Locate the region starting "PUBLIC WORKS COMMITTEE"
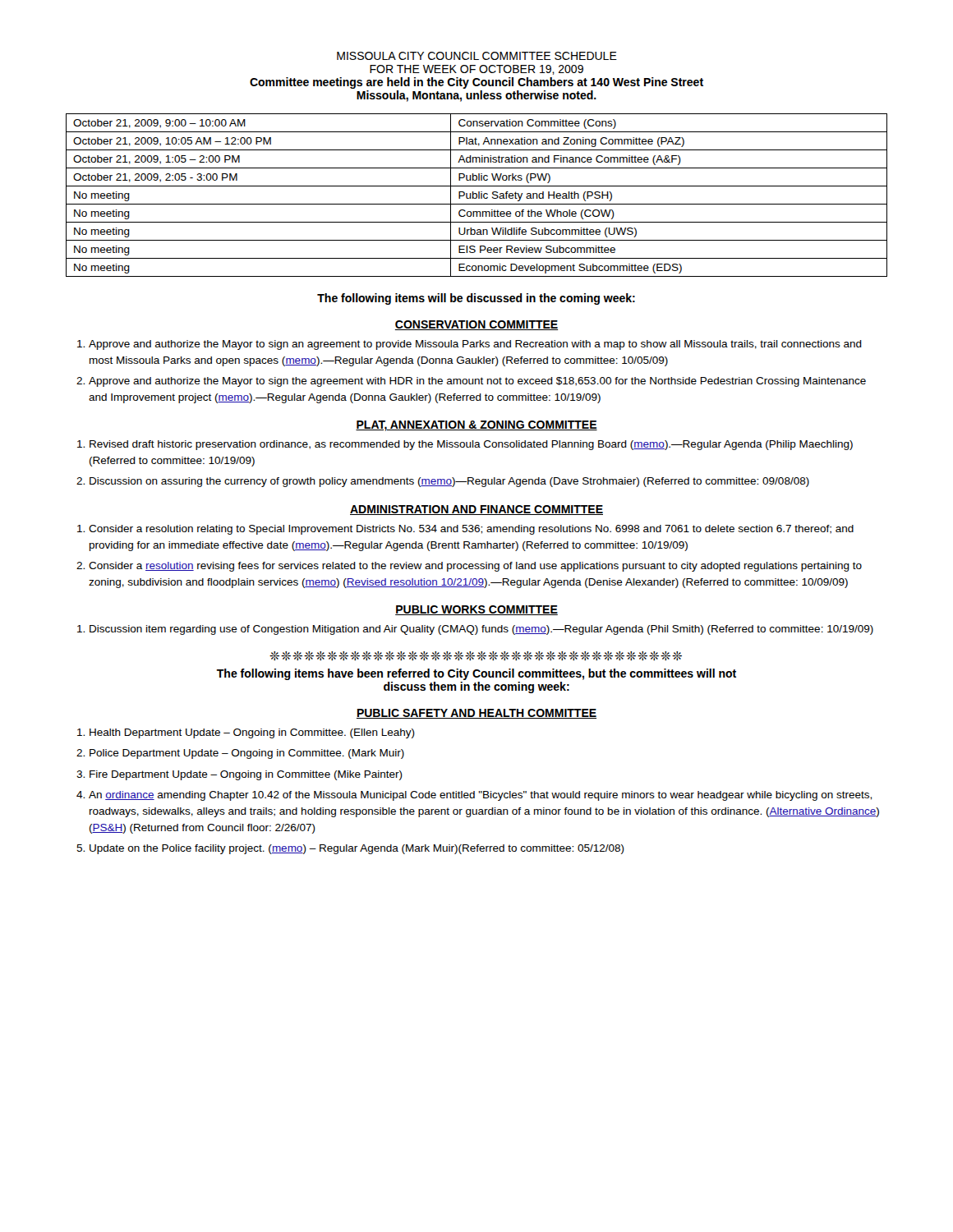This screenshot has height=1232, width=953. [476, 610]
